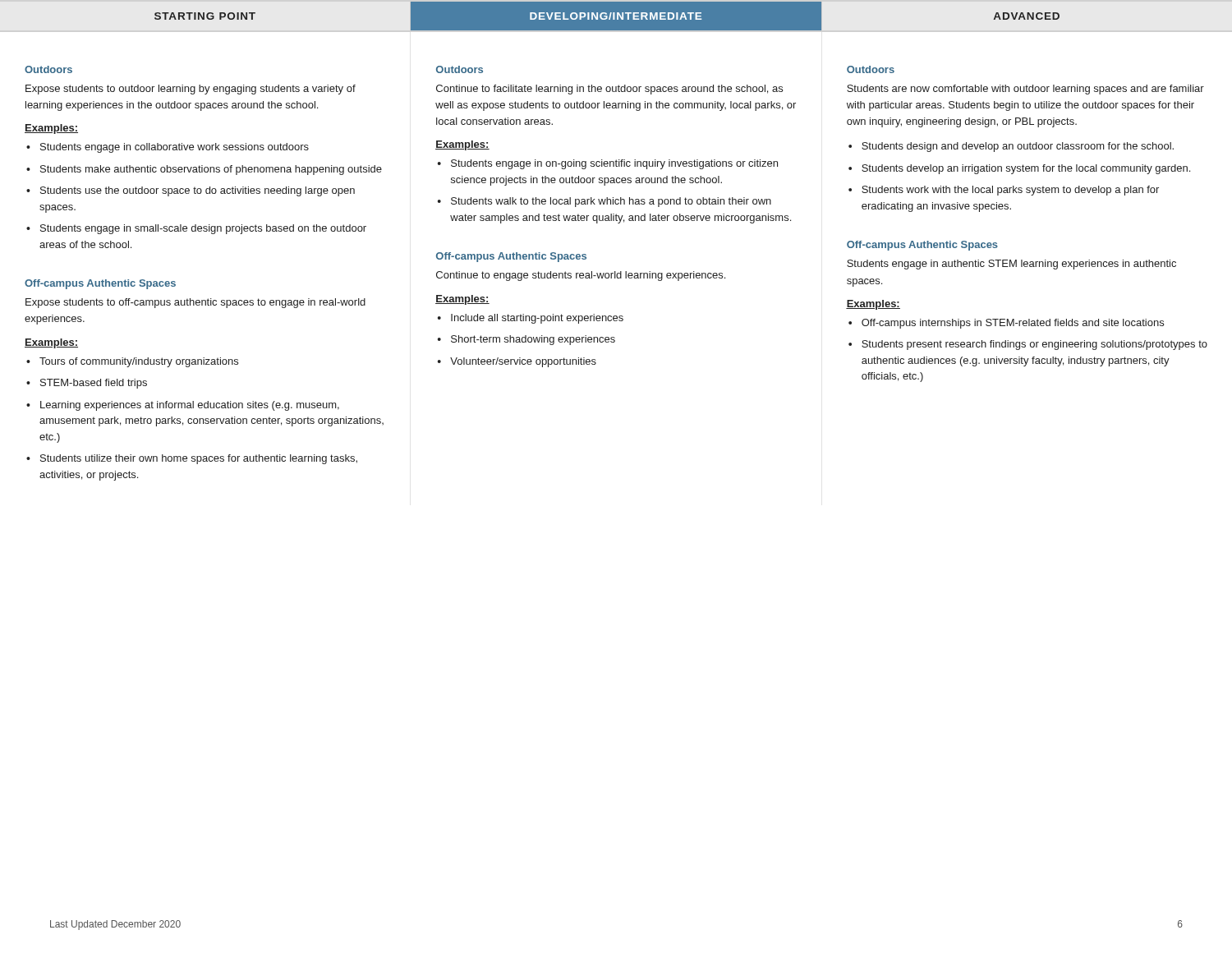
Task: Select the list item that says "Students engage in small-scale design projects based on"
Action: pyautogui.click(x=203, y=236)
